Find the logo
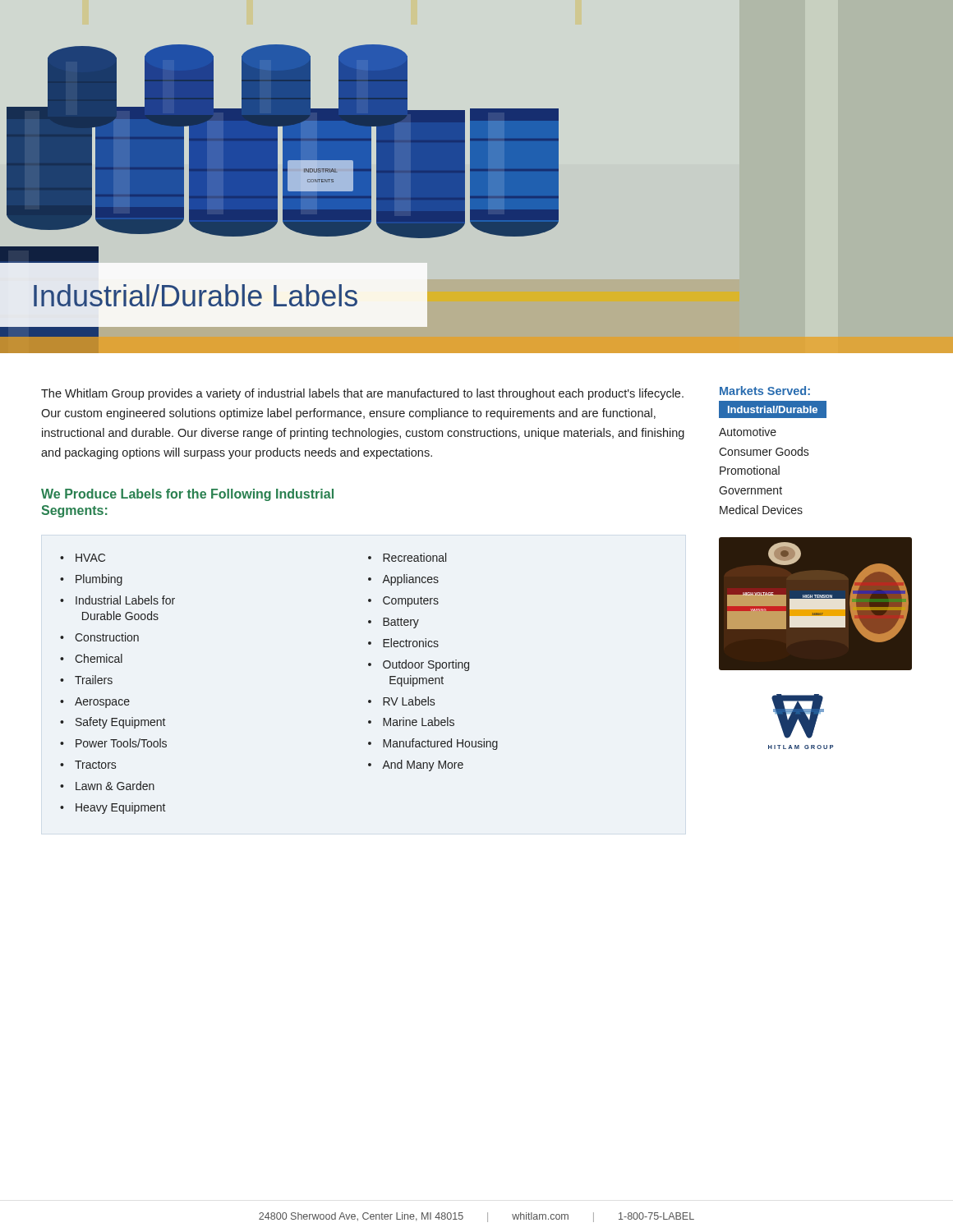 click(x=815, y=723)
